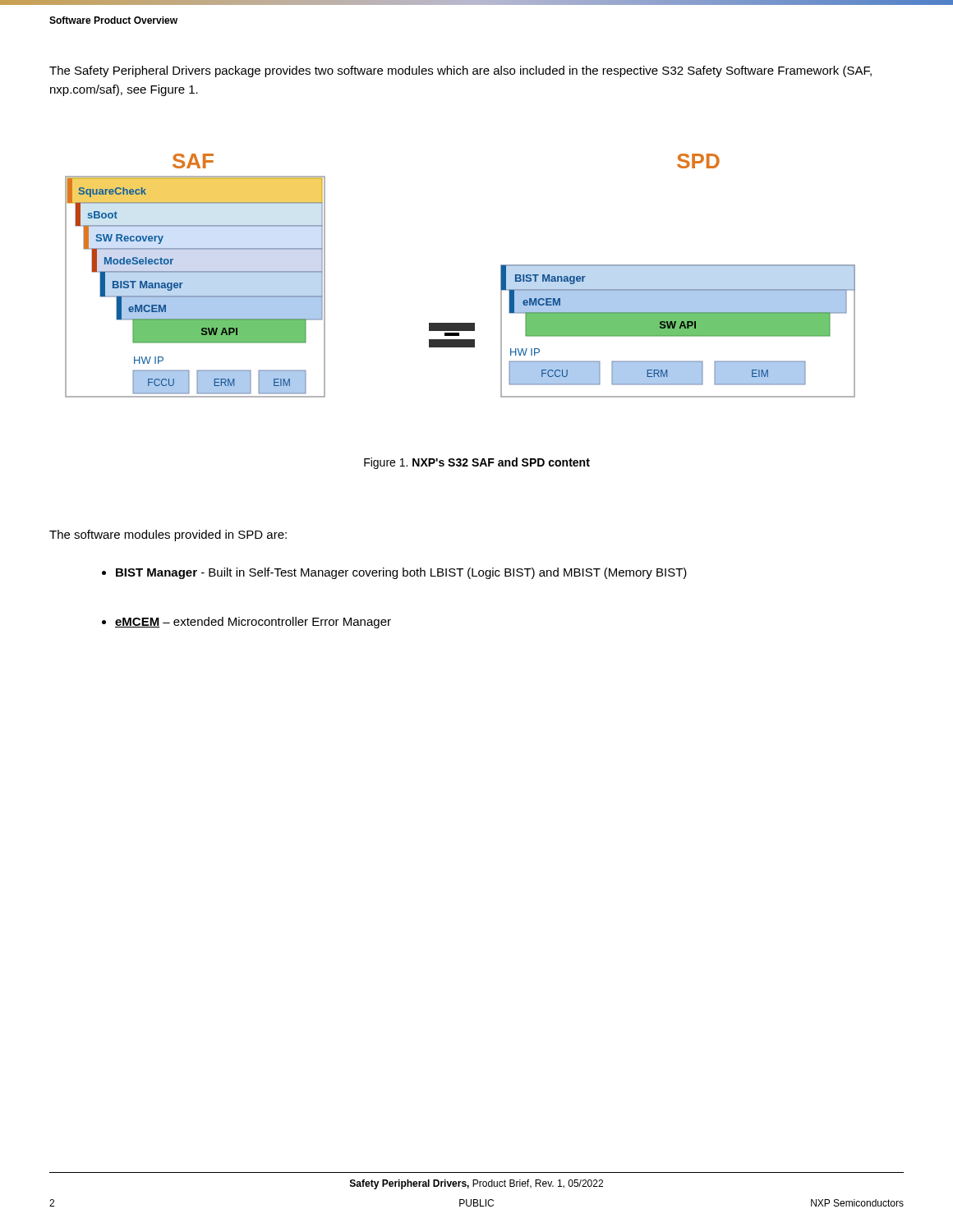953x1232 pixels.
Task: Find the text starting "The Safety Peripheral"
Action: (x=461, y=79)
